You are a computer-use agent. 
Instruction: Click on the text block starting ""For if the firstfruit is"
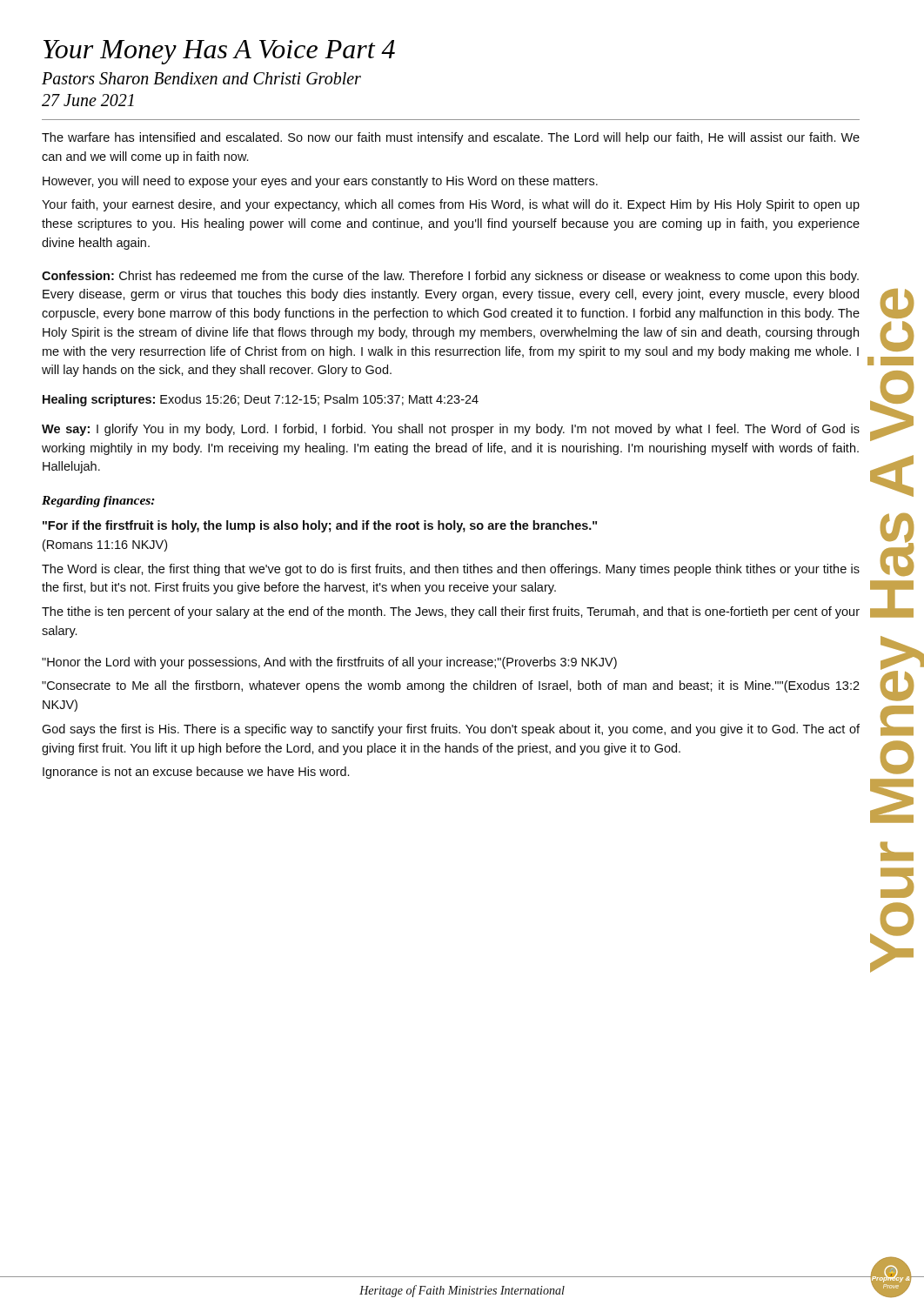pos(451,579)
